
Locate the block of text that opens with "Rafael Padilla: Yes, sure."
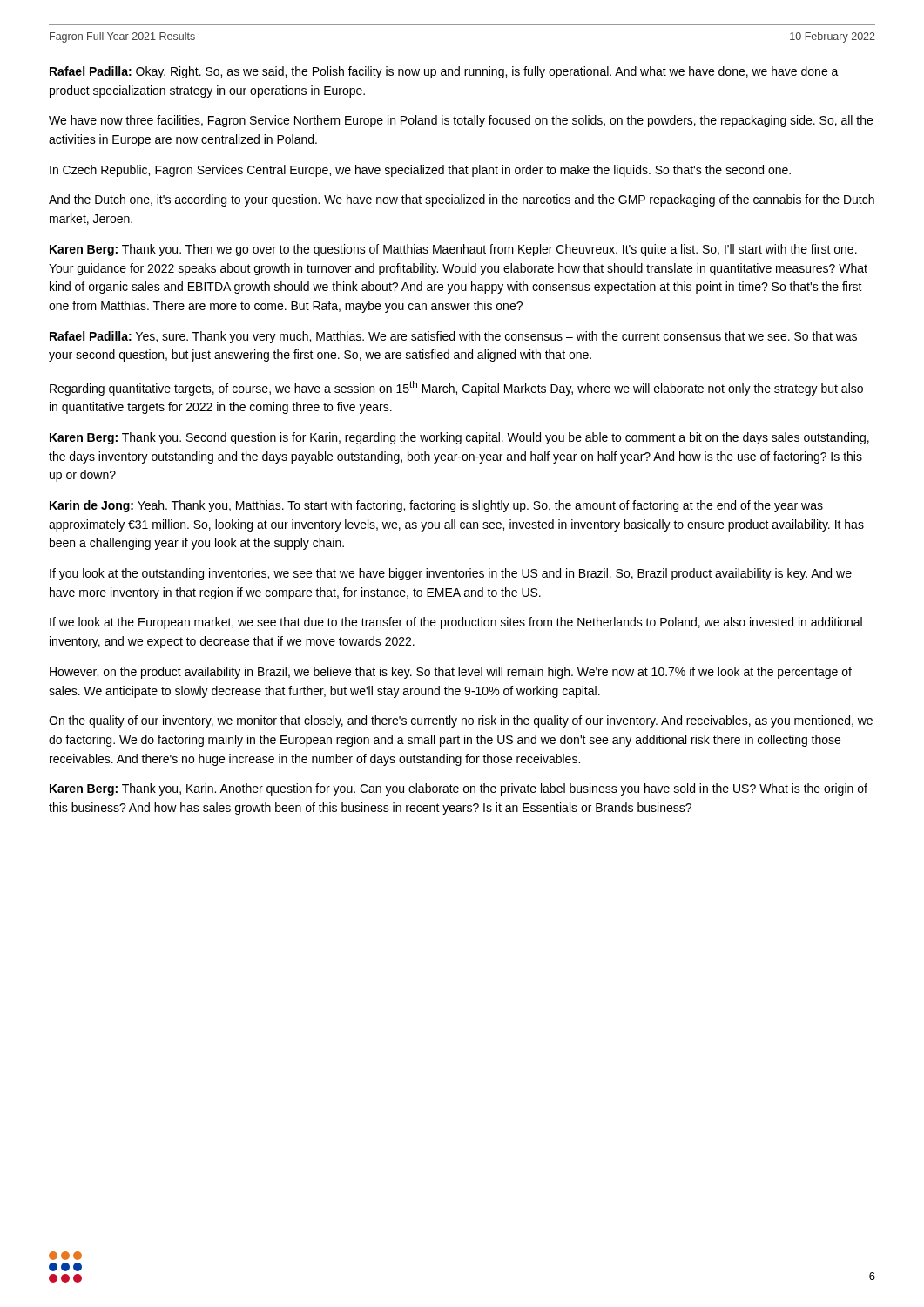click(453, 345)
